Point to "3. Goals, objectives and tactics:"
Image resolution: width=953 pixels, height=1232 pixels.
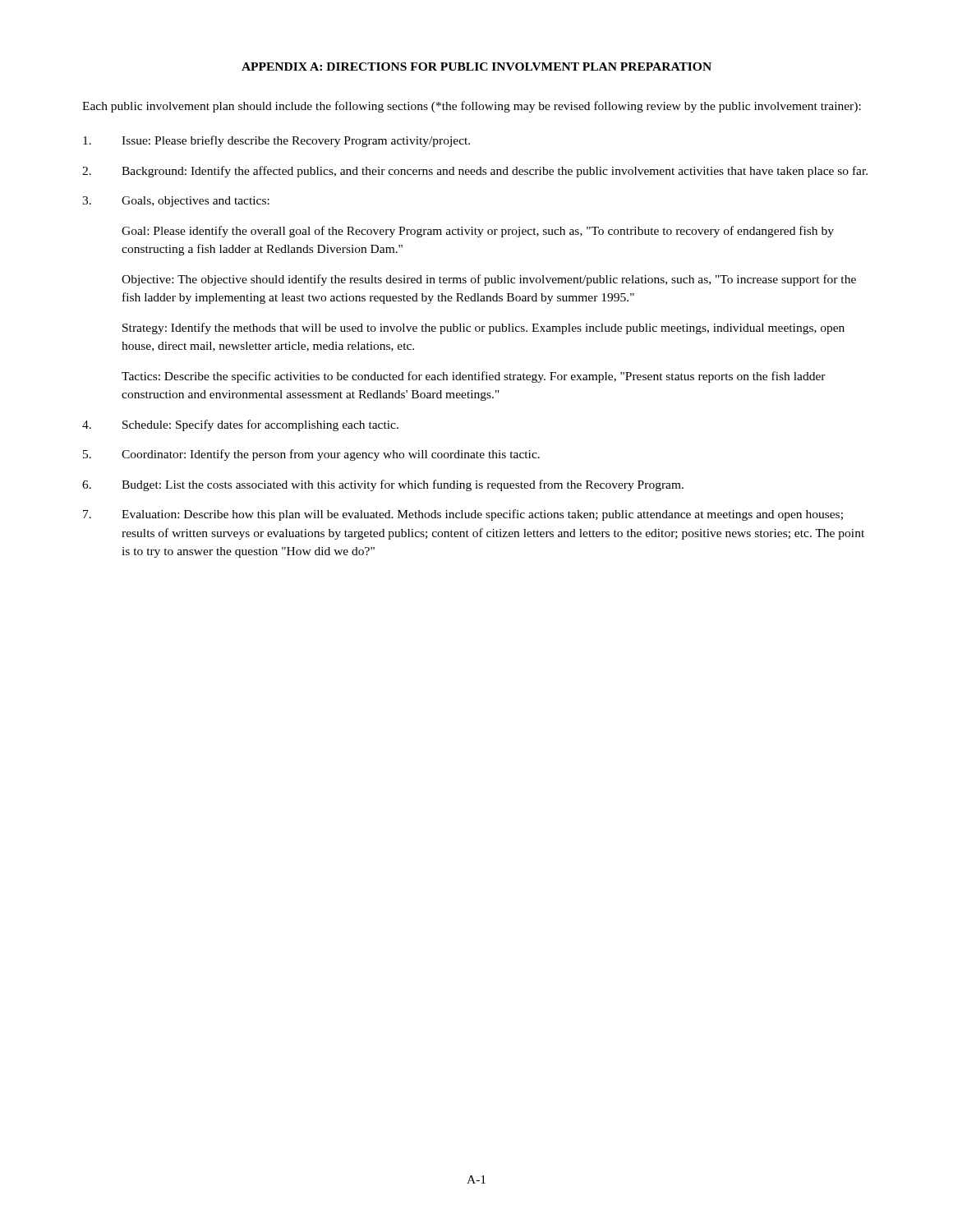point(176,202)
